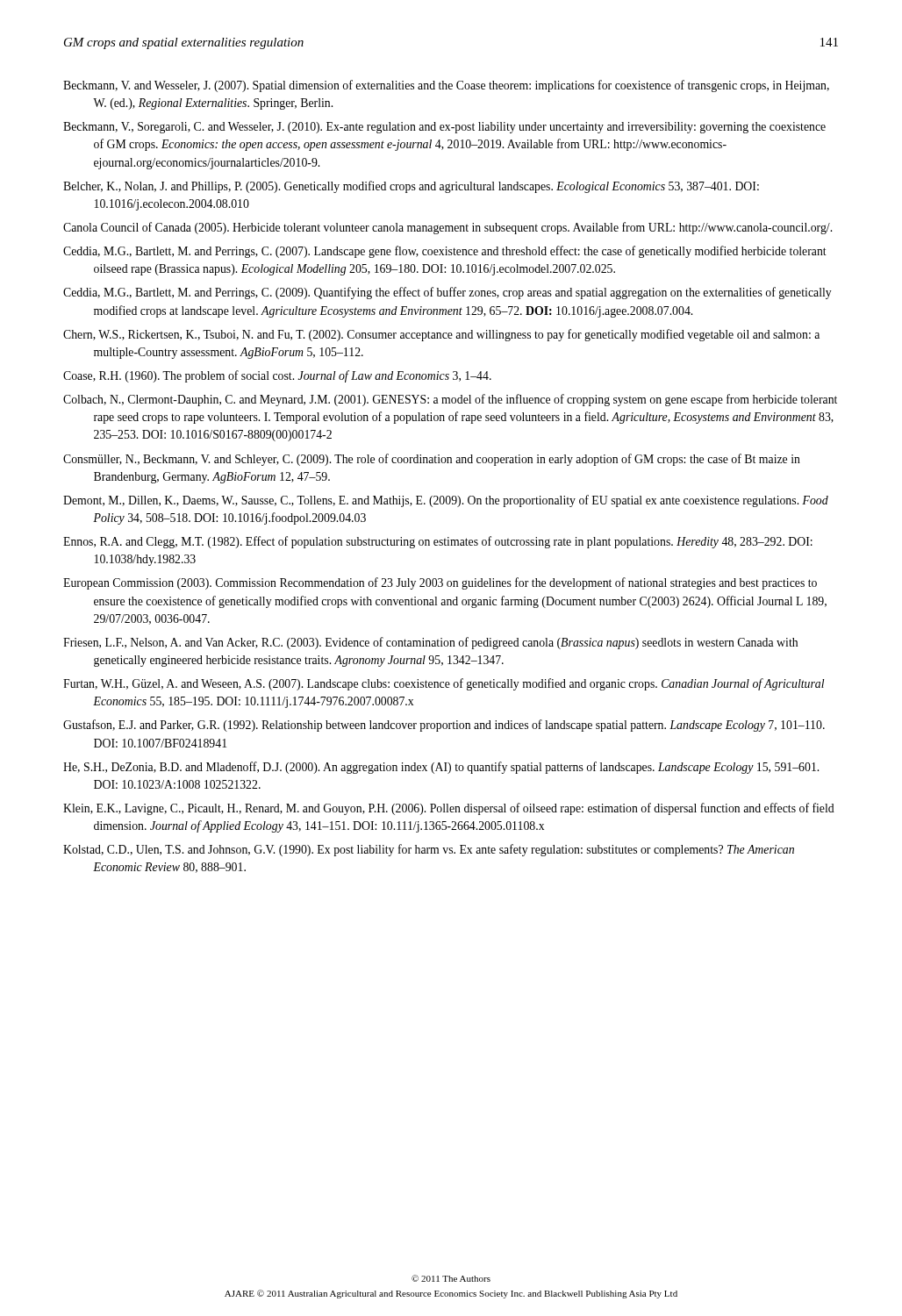This screenshot has height=1316, width=902.
Task: Locate the element starting "Klein, E.K., Lavigne, C., Picault, H., Renard, M."
Action: [x=449, y=817]
